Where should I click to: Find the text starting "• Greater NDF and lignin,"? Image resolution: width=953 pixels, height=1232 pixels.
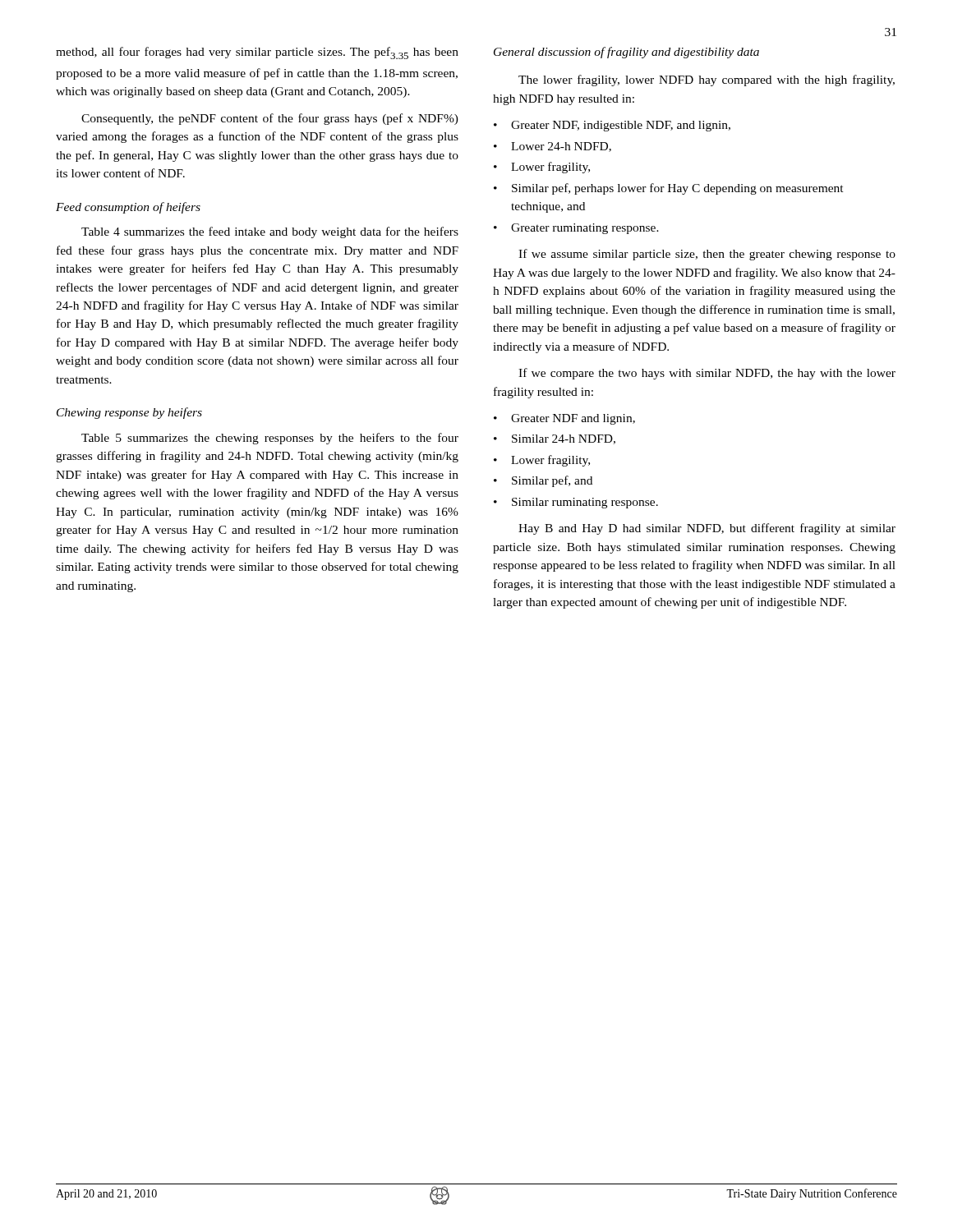(x=564, y=419)
